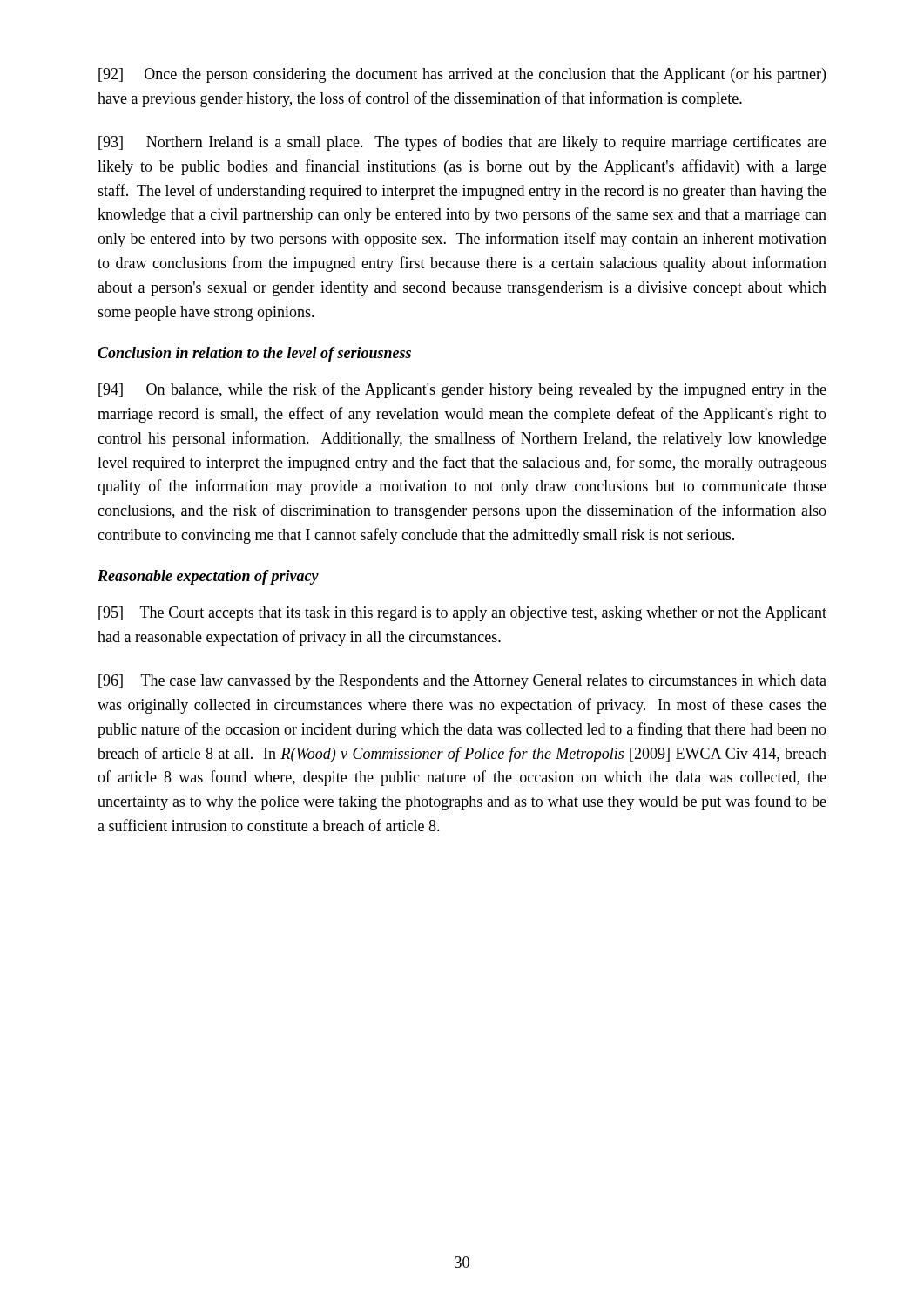
Task: Locate the text block that reads "[93] Northern Ireland is a"
Action: [462, 227]
